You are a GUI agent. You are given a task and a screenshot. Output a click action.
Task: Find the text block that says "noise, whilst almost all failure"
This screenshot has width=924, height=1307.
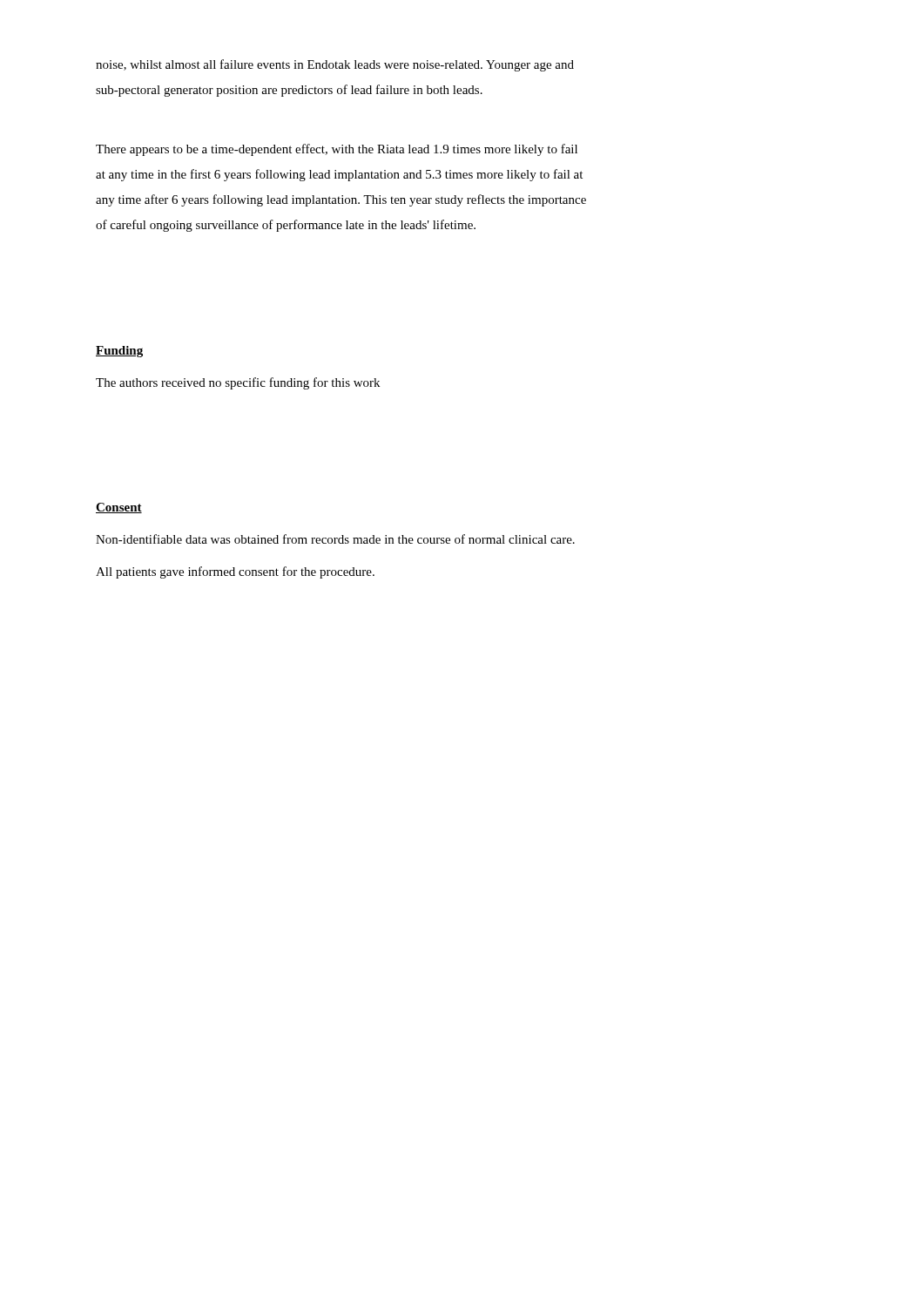462,78
